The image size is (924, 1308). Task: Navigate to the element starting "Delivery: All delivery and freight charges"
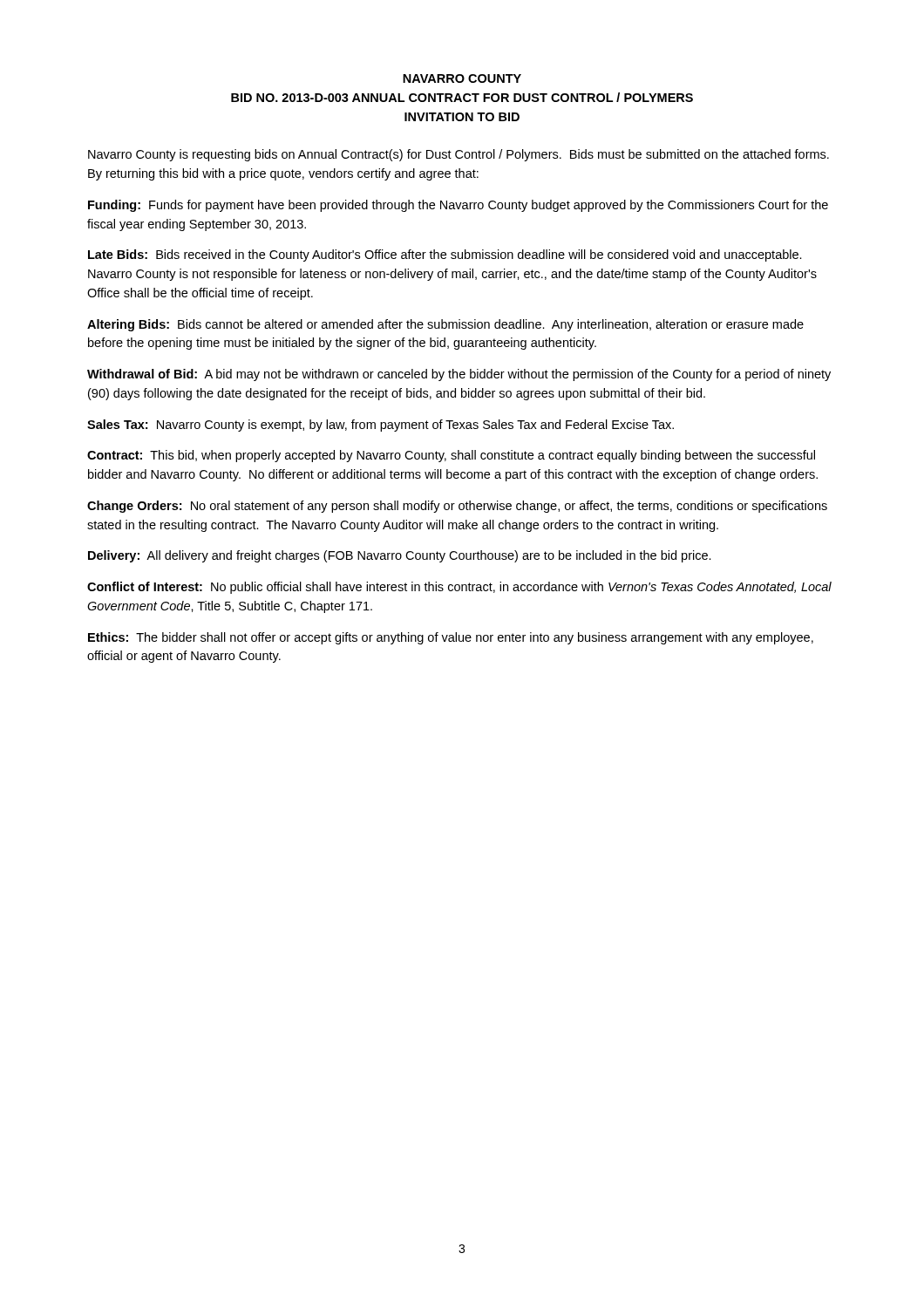point(399,556)
